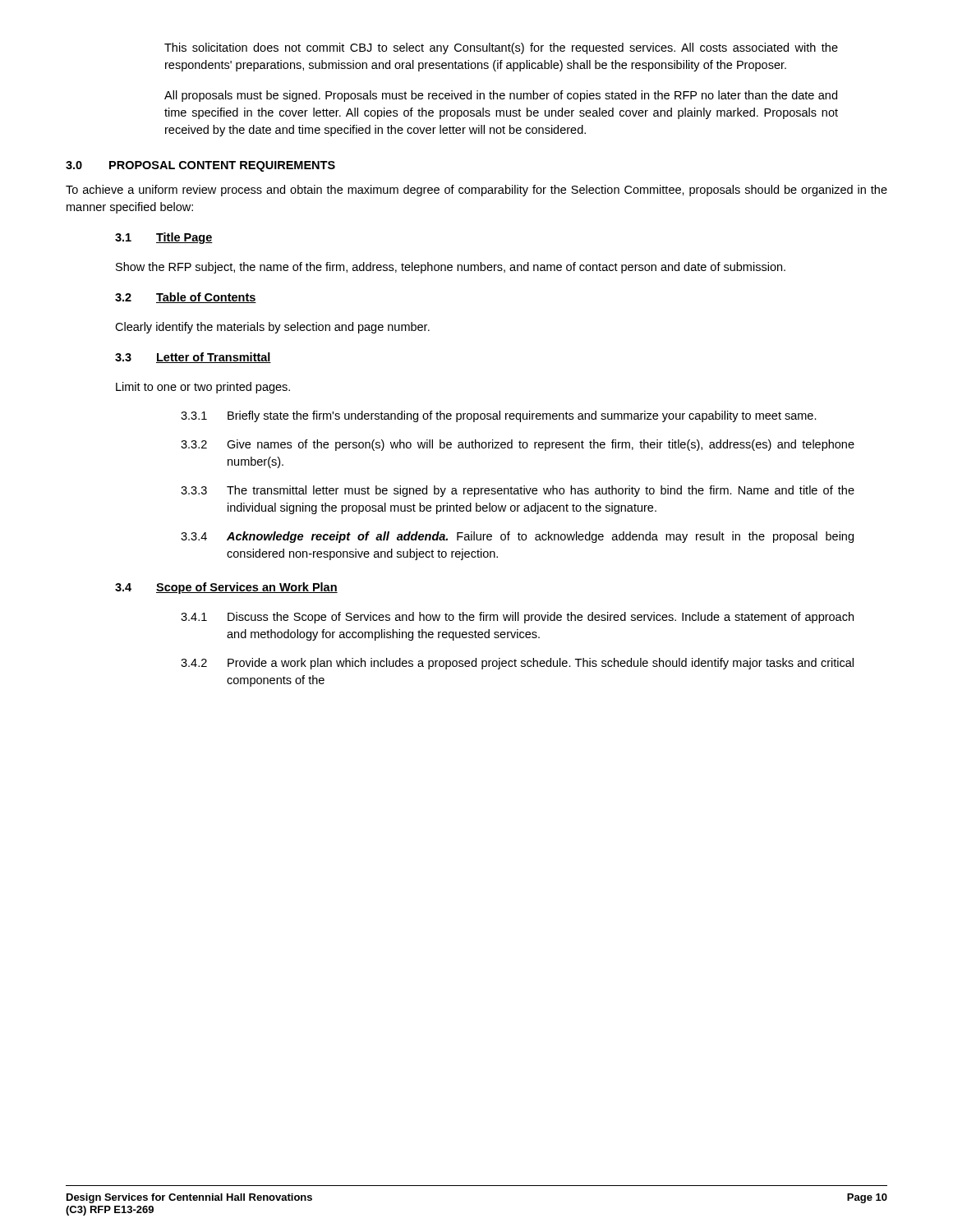
Task: Locate the block of text that opens with "3.3.1 Briefly state the firm's understanding of the"
Action: tap(518, 416)
